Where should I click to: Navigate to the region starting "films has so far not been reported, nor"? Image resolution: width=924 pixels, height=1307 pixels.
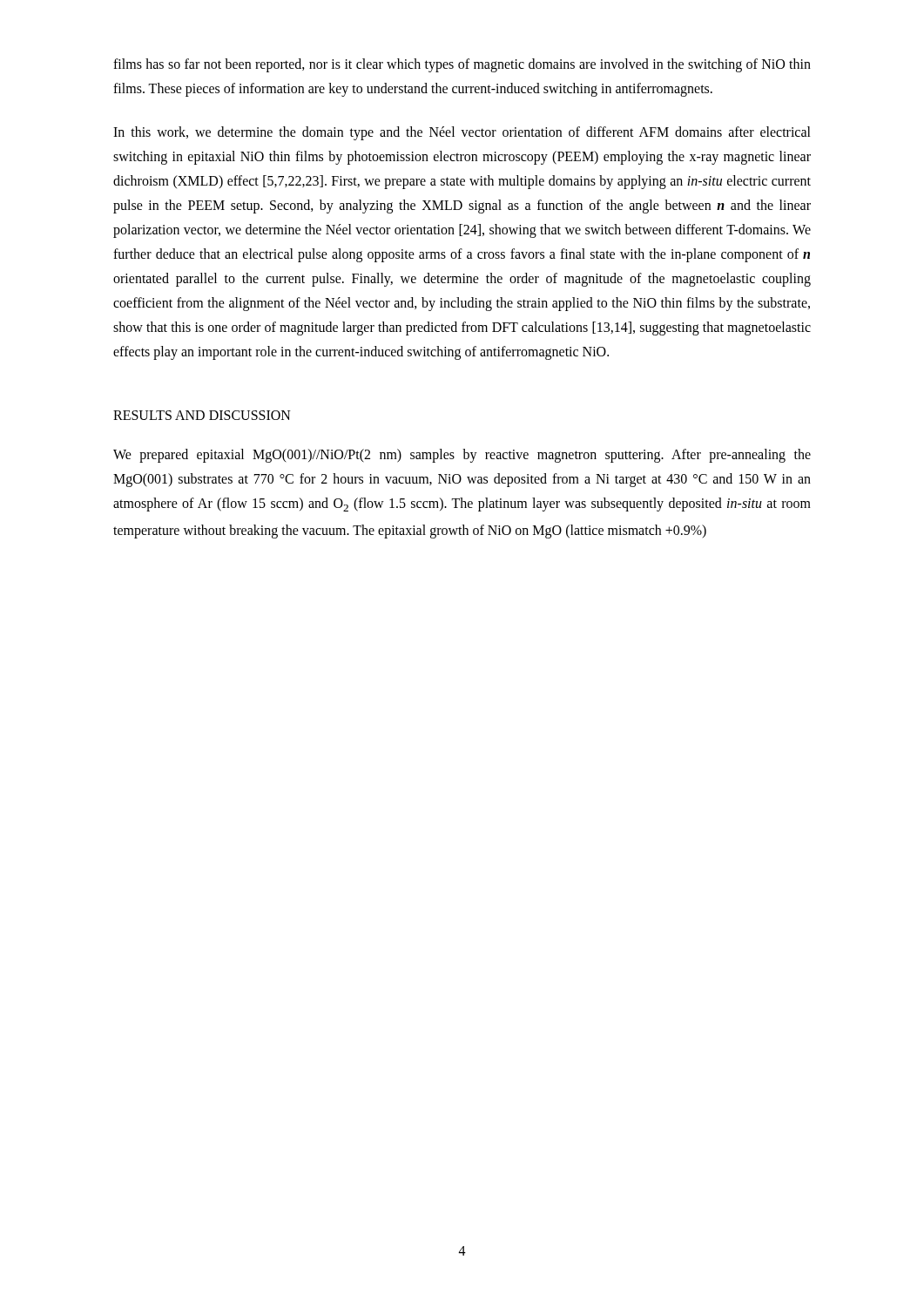pos(462,77)
